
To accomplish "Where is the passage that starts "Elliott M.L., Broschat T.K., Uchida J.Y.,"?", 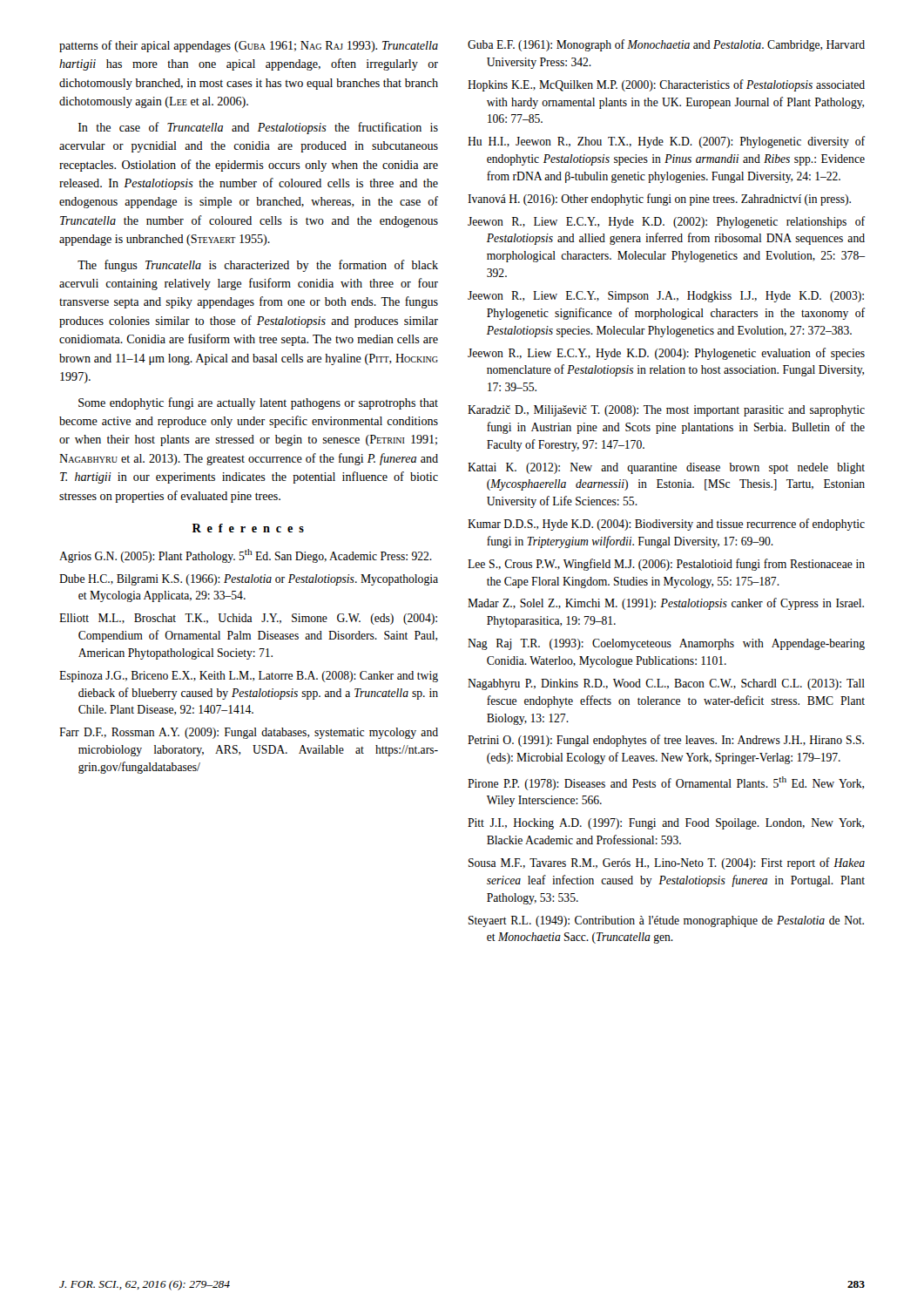I will pyautogui.click(x=249, y=636).
